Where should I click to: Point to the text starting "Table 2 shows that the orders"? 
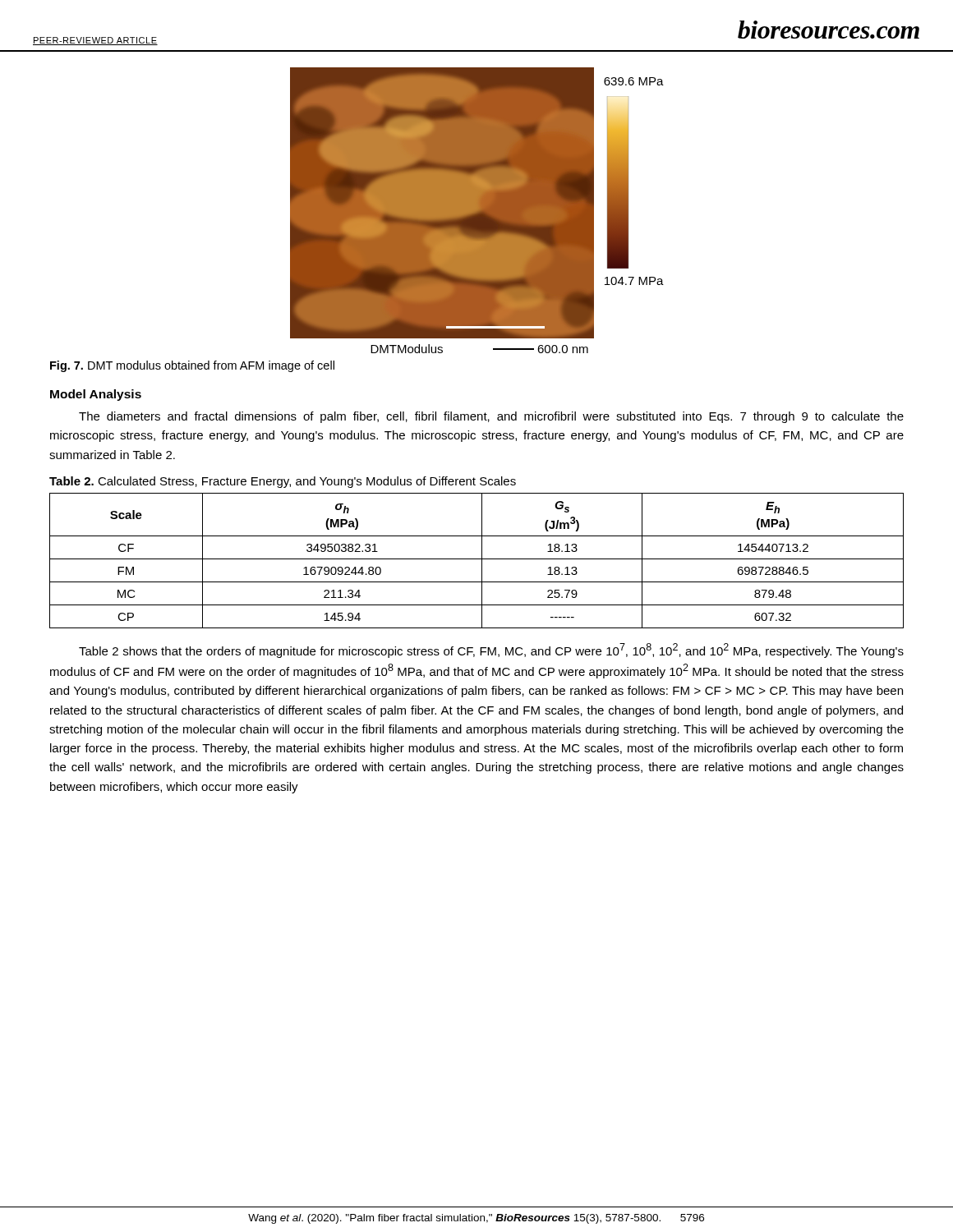click(476, 717)
